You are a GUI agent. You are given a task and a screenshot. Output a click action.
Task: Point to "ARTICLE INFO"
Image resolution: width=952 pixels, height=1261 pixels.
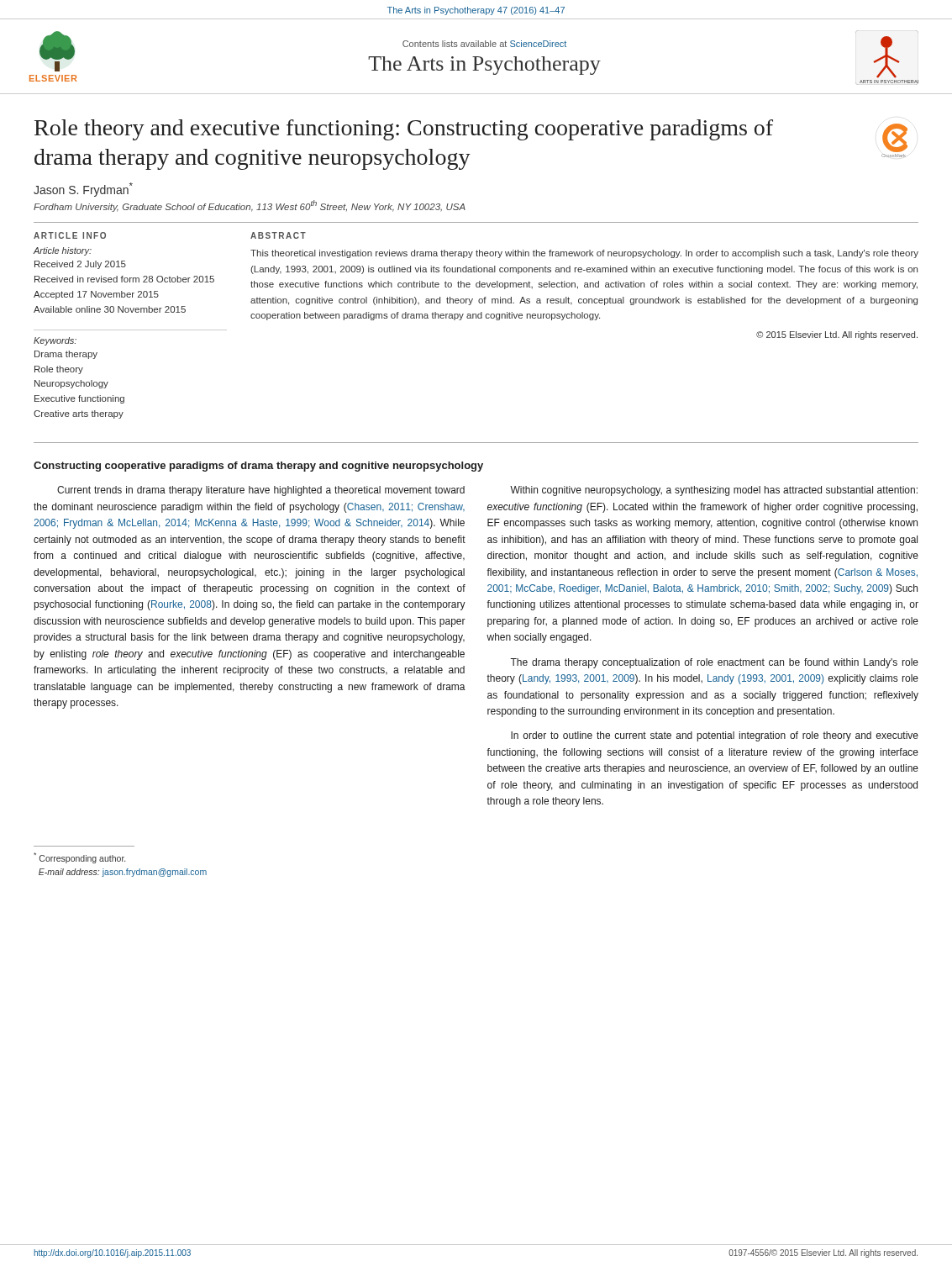point(71,236)
